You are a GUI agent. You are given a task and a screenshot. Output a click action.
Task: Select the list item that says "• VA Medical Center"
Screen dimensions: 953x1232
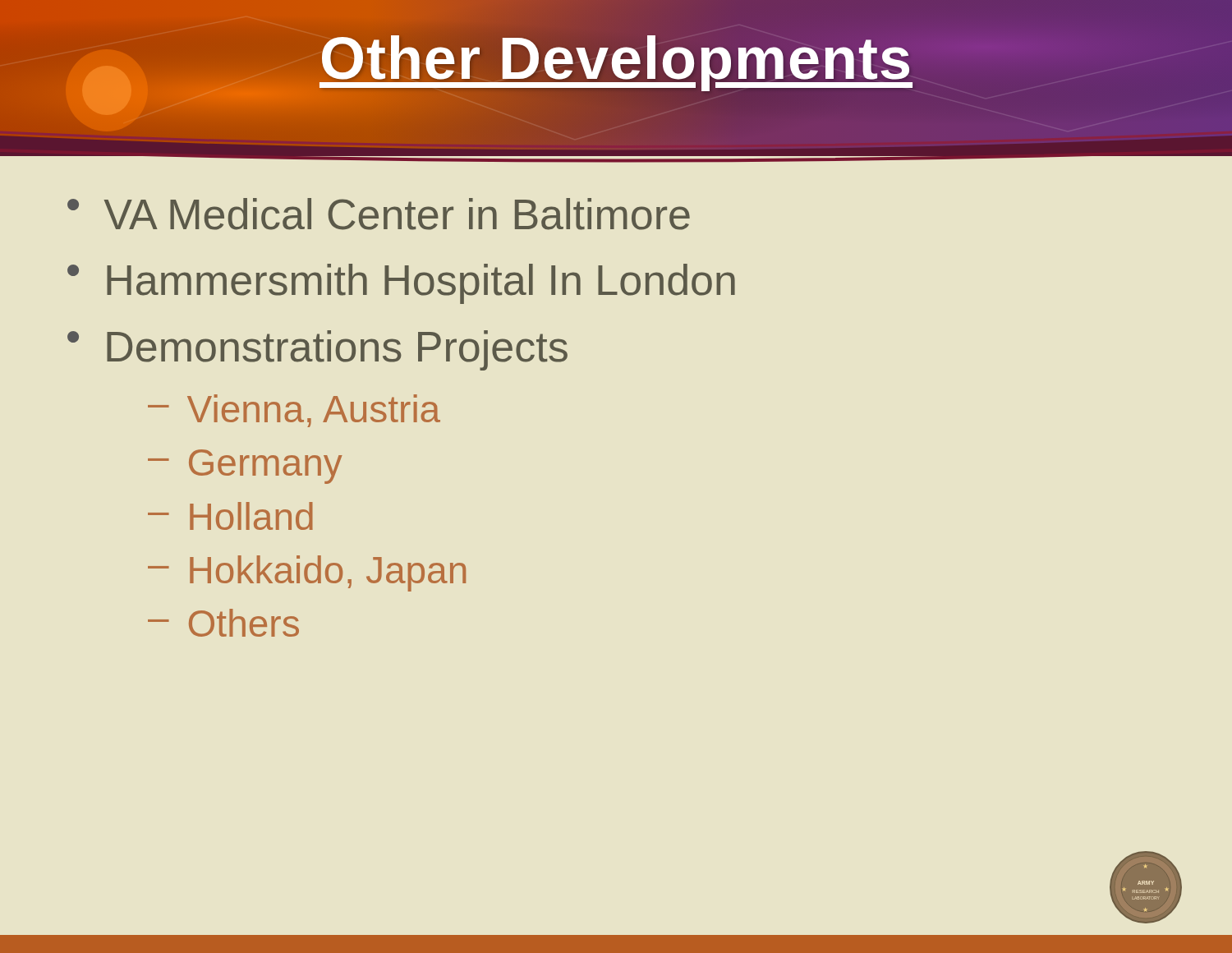click(379, 215)
